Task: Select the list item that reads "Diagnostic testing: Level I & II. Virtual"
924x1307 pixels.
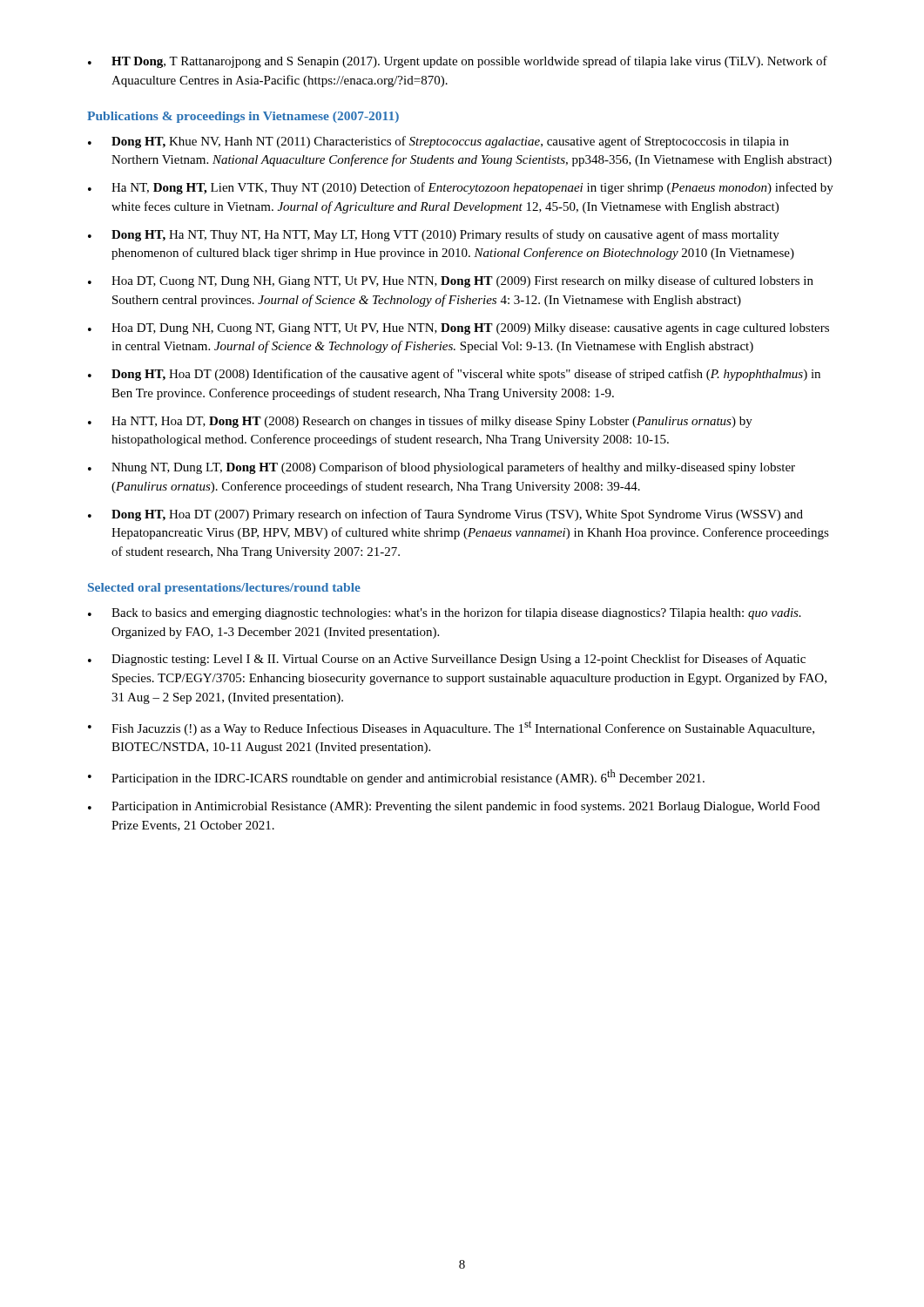Action: tap(474, 679)
